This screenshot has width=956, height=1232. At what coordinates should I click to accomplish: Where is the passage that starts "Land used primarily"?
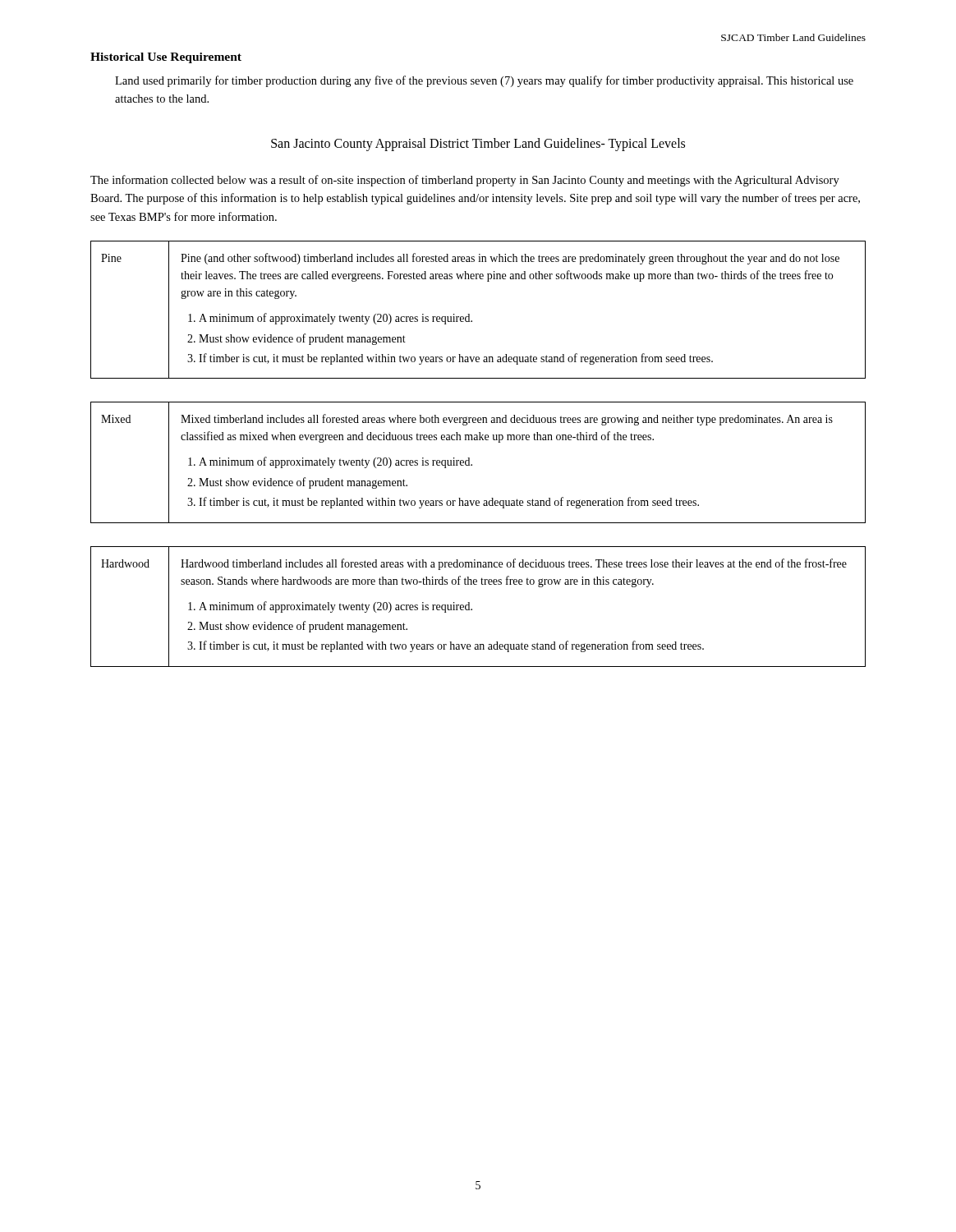(484, 89)
